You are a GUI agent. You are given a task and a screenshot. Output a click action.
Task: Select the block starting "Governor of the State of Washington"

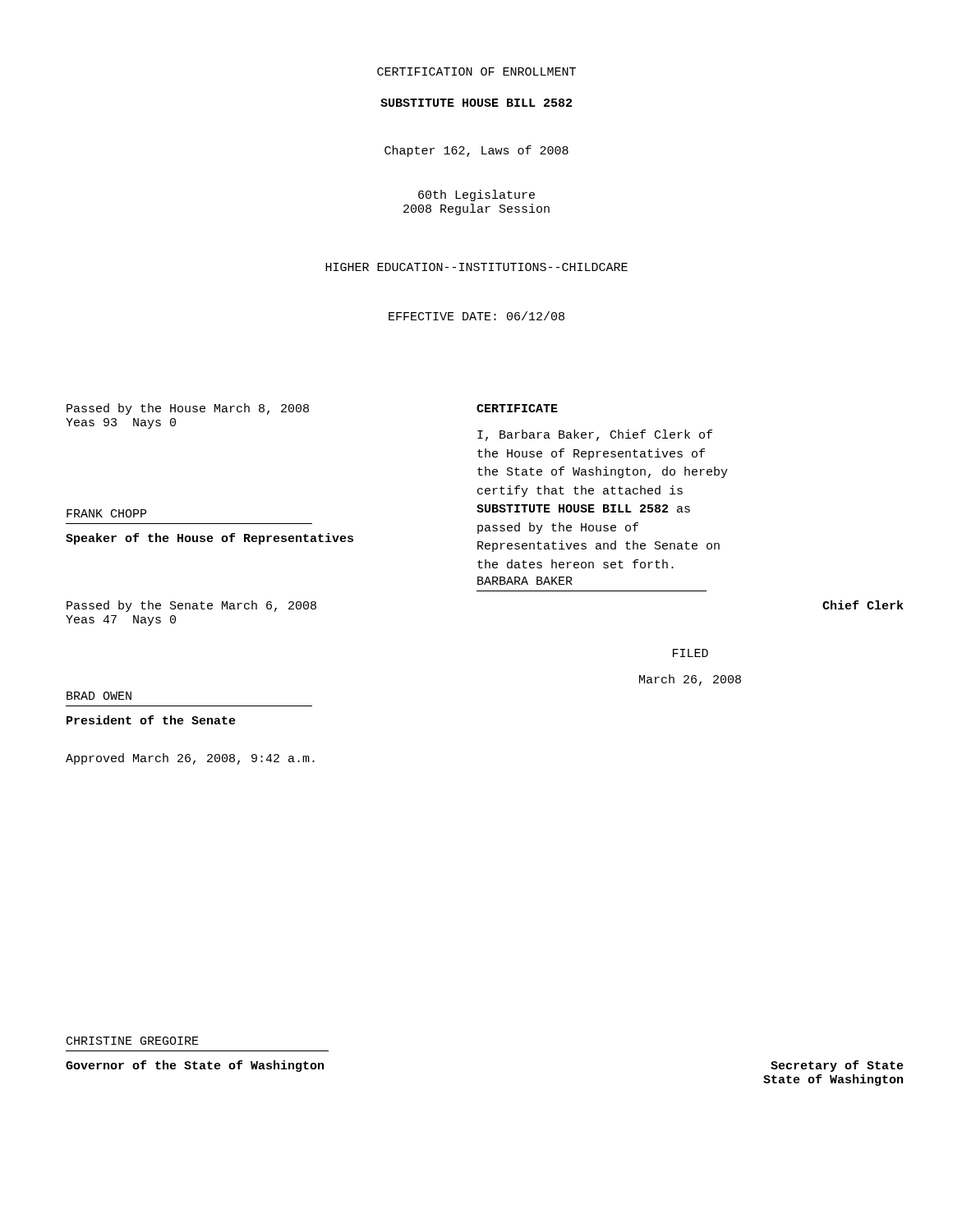pyautogui.click(x=195, y=1066)
